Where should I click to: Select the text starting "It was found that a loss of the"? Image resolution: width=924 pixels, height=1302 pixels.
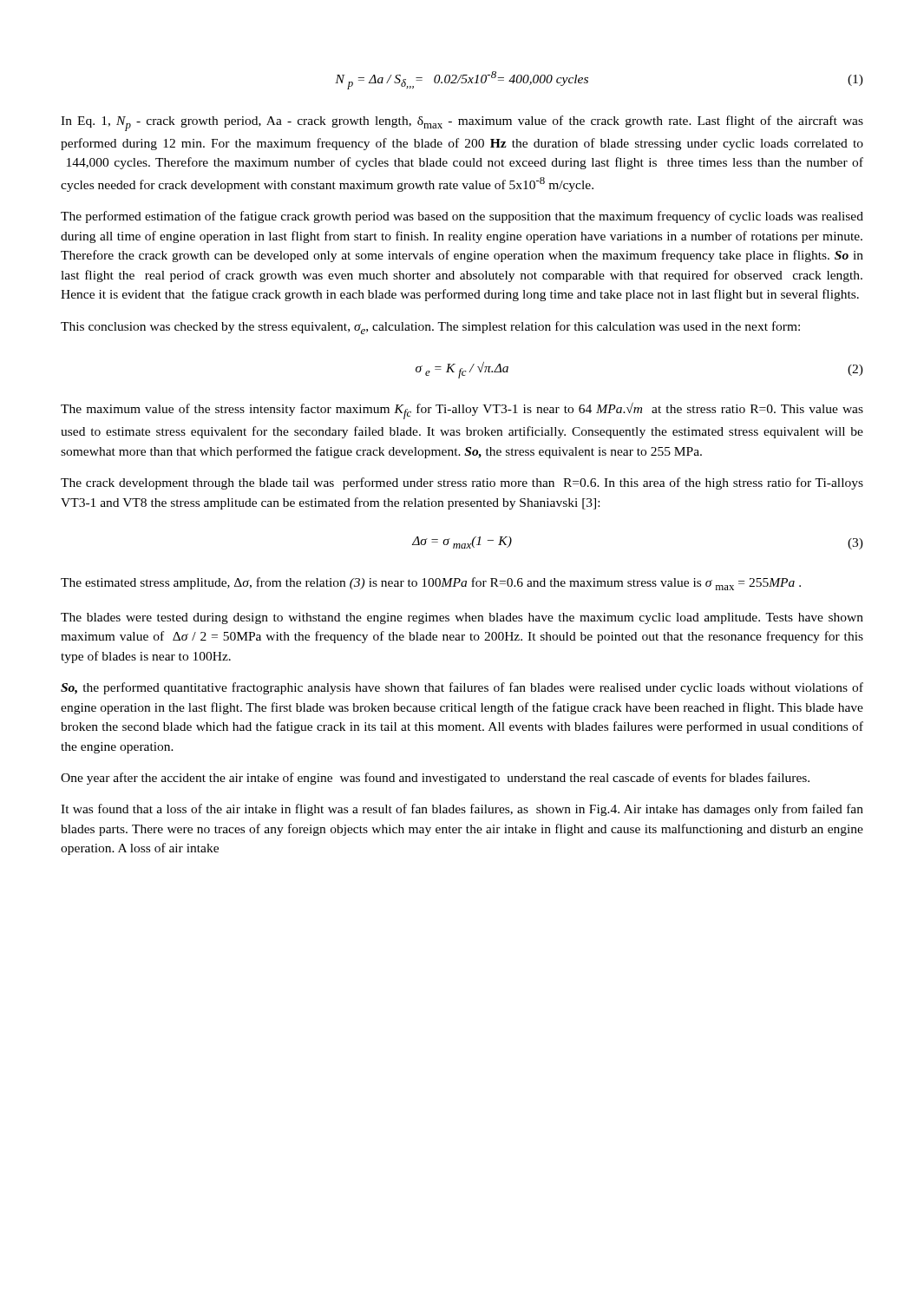click(462, 828)
